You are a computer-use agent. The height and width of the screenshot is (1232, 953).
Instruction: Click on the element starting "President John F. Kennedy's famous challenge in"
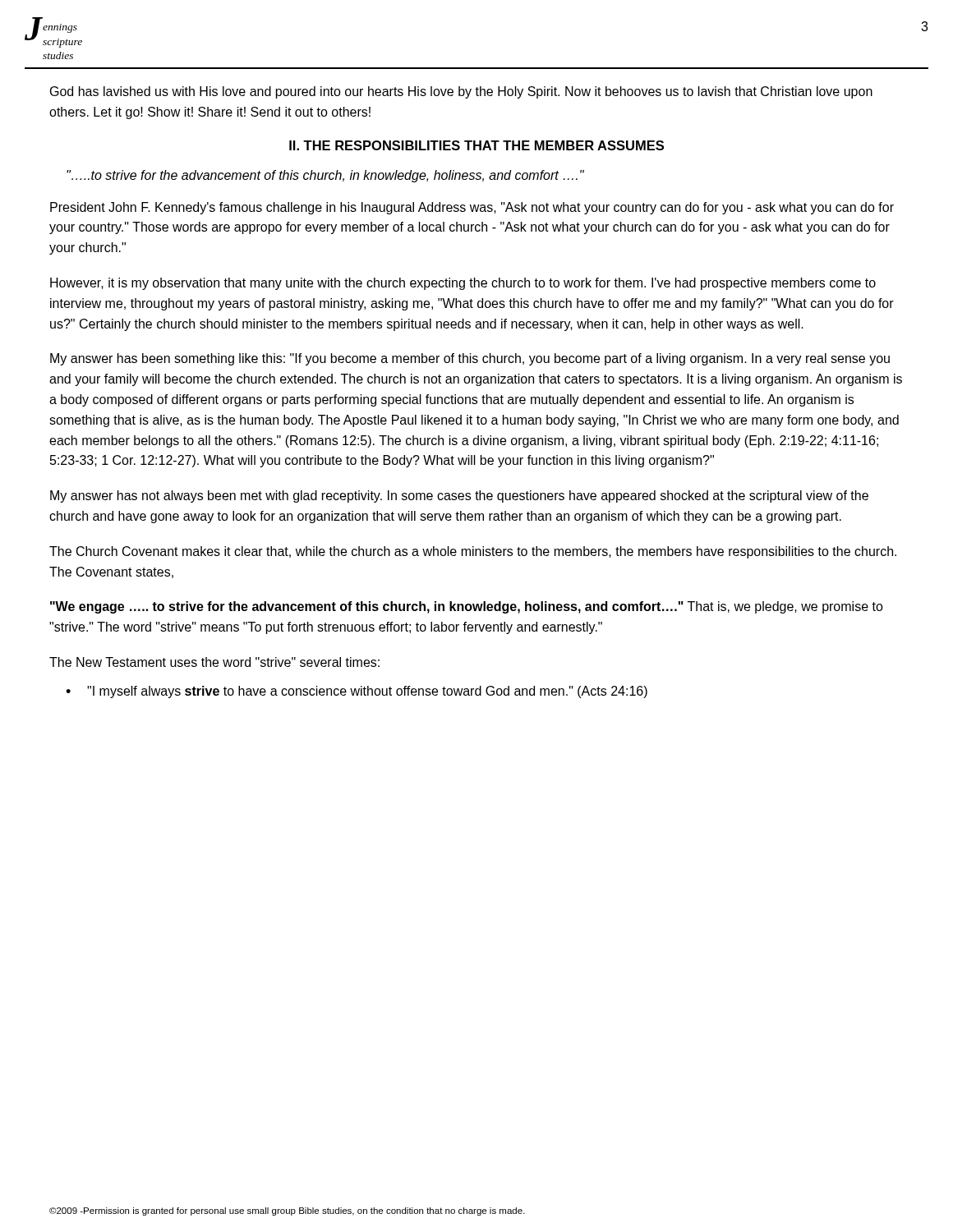pos(472,227)
